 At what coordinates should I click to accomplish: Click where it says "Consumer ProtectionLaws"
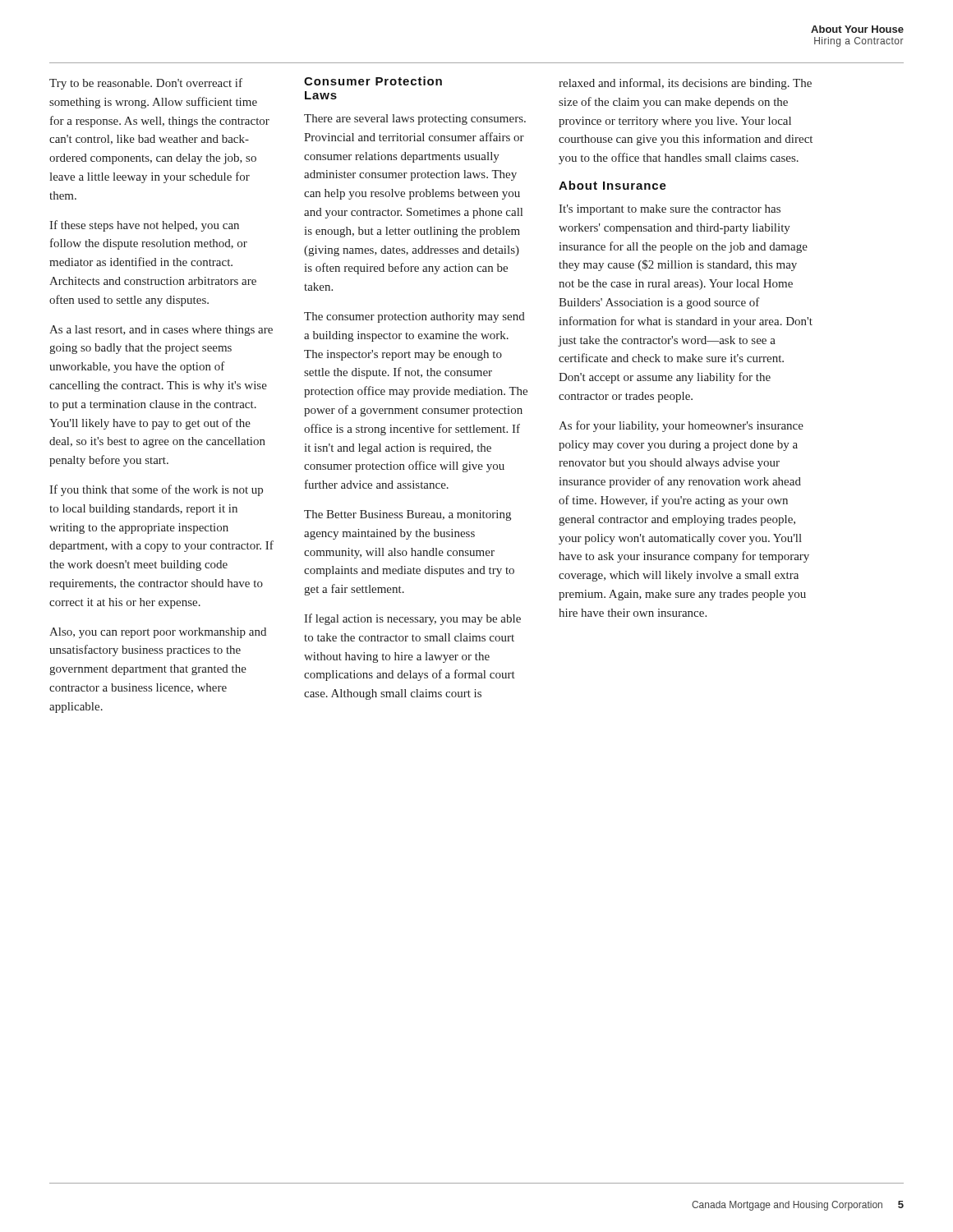(x=374, y=88)
